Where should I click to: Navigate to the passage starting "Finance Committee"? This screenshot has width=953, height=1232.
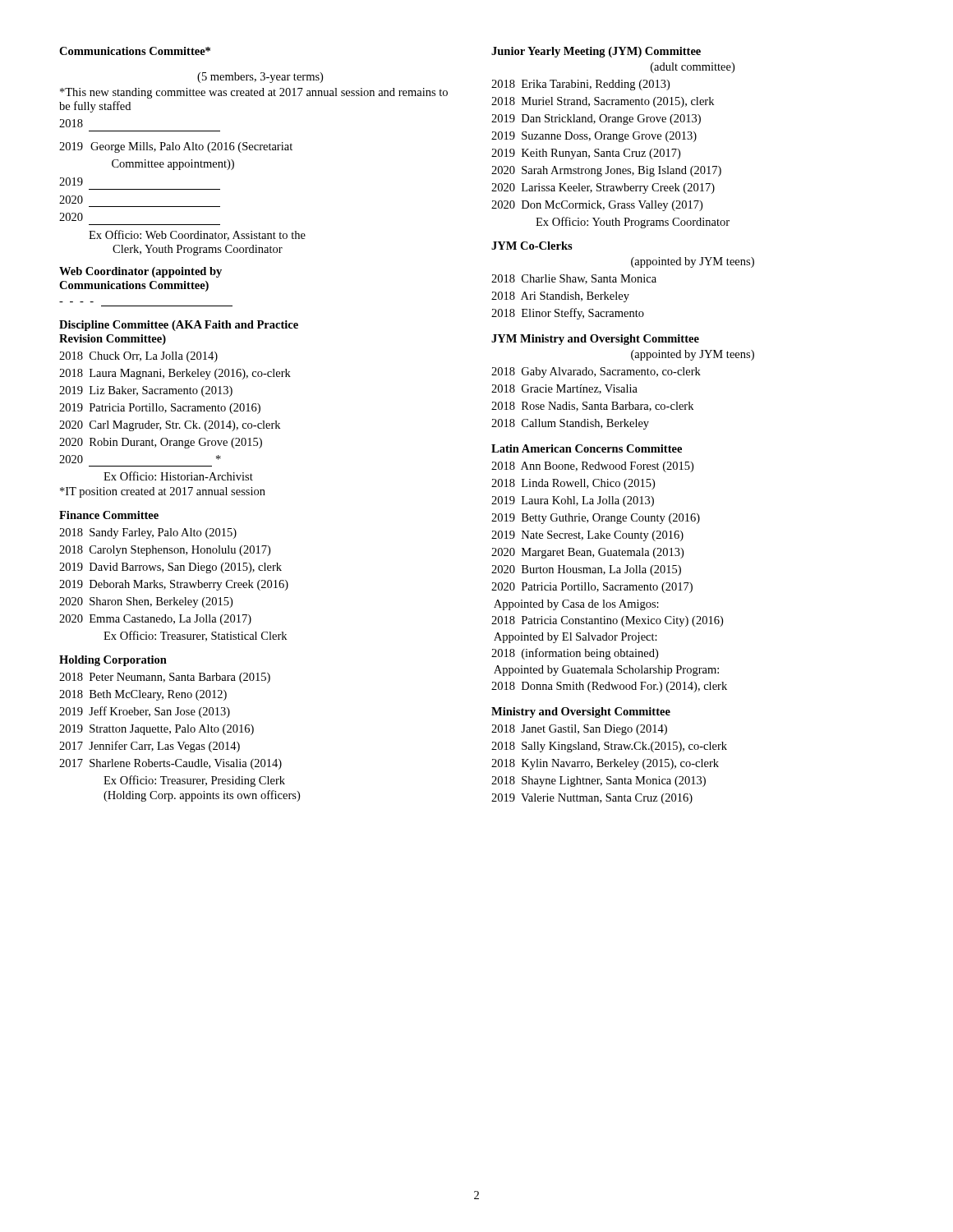click(109, 515)
